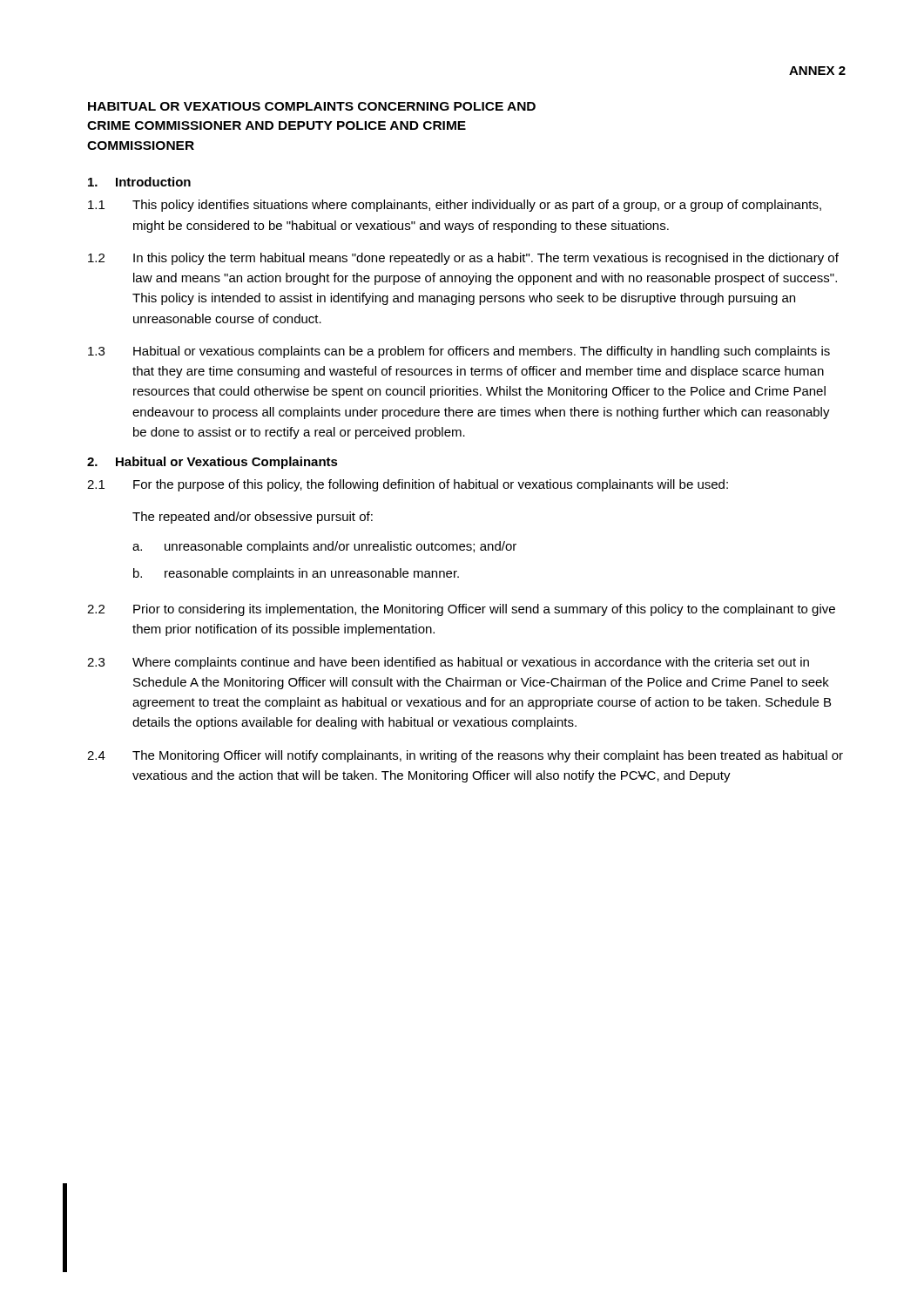
Task: Click on the text block containing "2 Prior to considering its implementation,"
Action: 466,619
